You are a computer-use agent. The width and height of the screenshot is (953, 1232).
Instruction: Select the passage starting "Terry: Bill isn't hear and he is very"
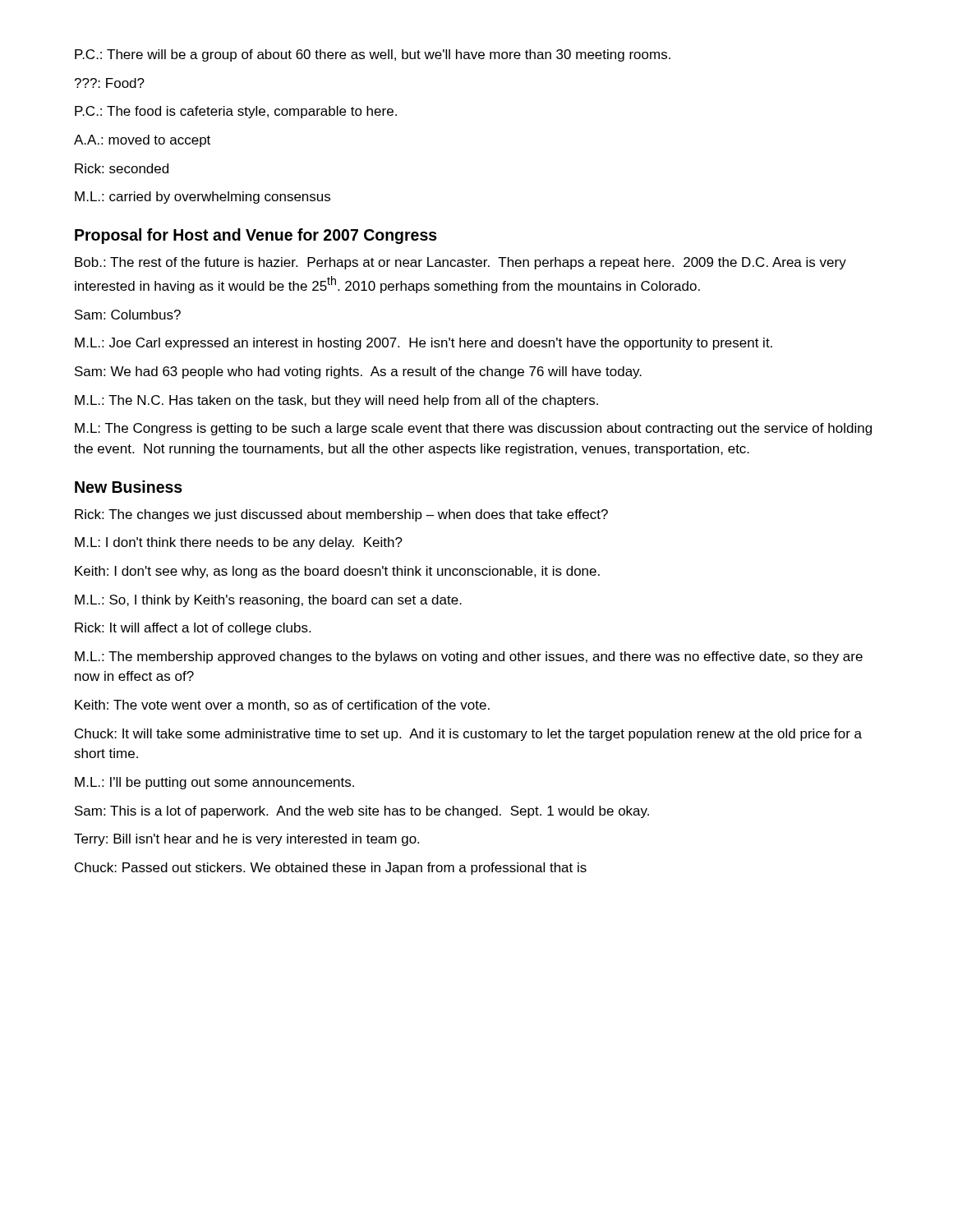pyautogui.click(x=247, y=839)
